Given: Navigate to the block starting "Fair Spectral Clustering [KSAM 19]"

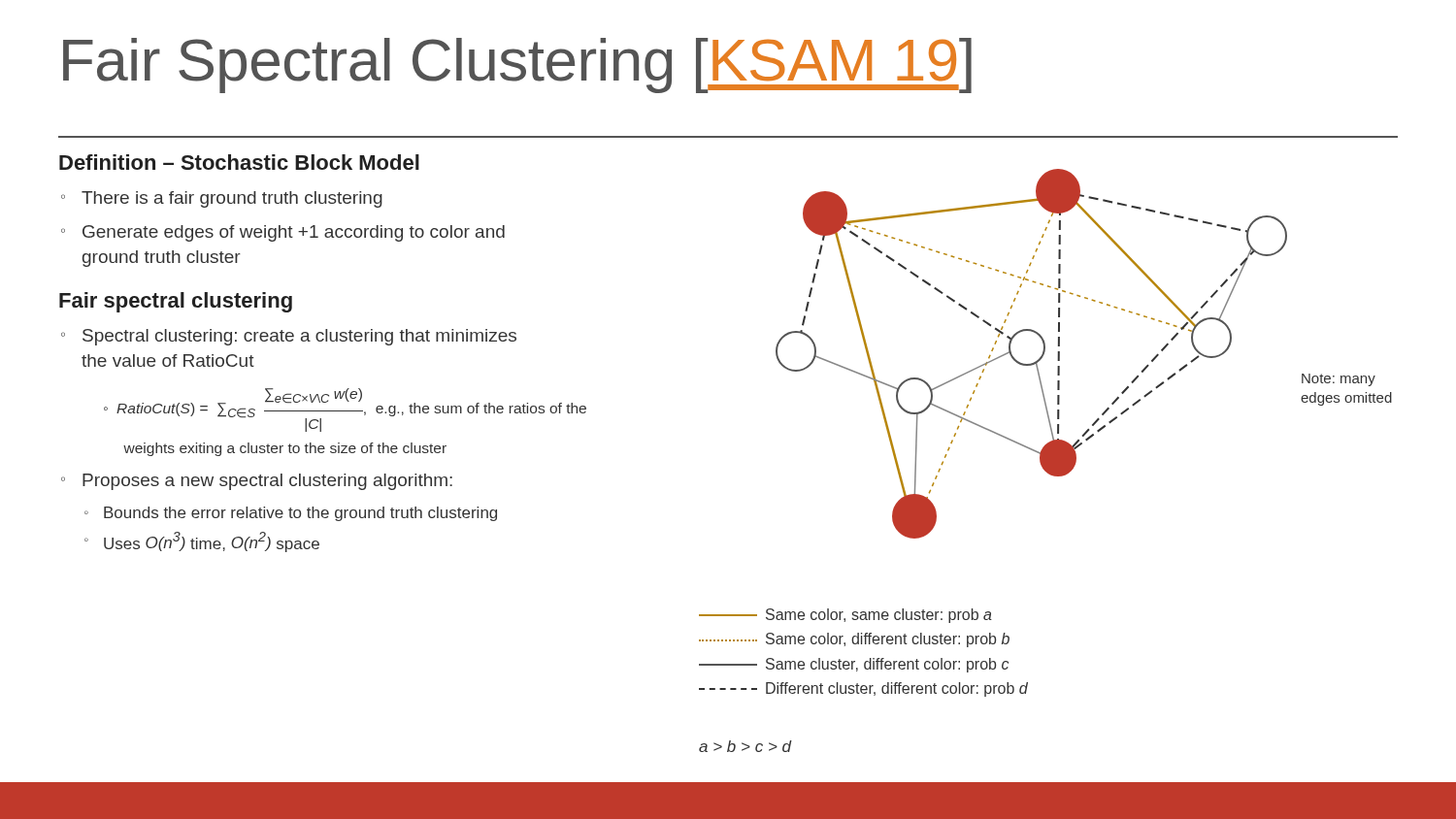Looking at the screenshot, I should coord(728,60).
